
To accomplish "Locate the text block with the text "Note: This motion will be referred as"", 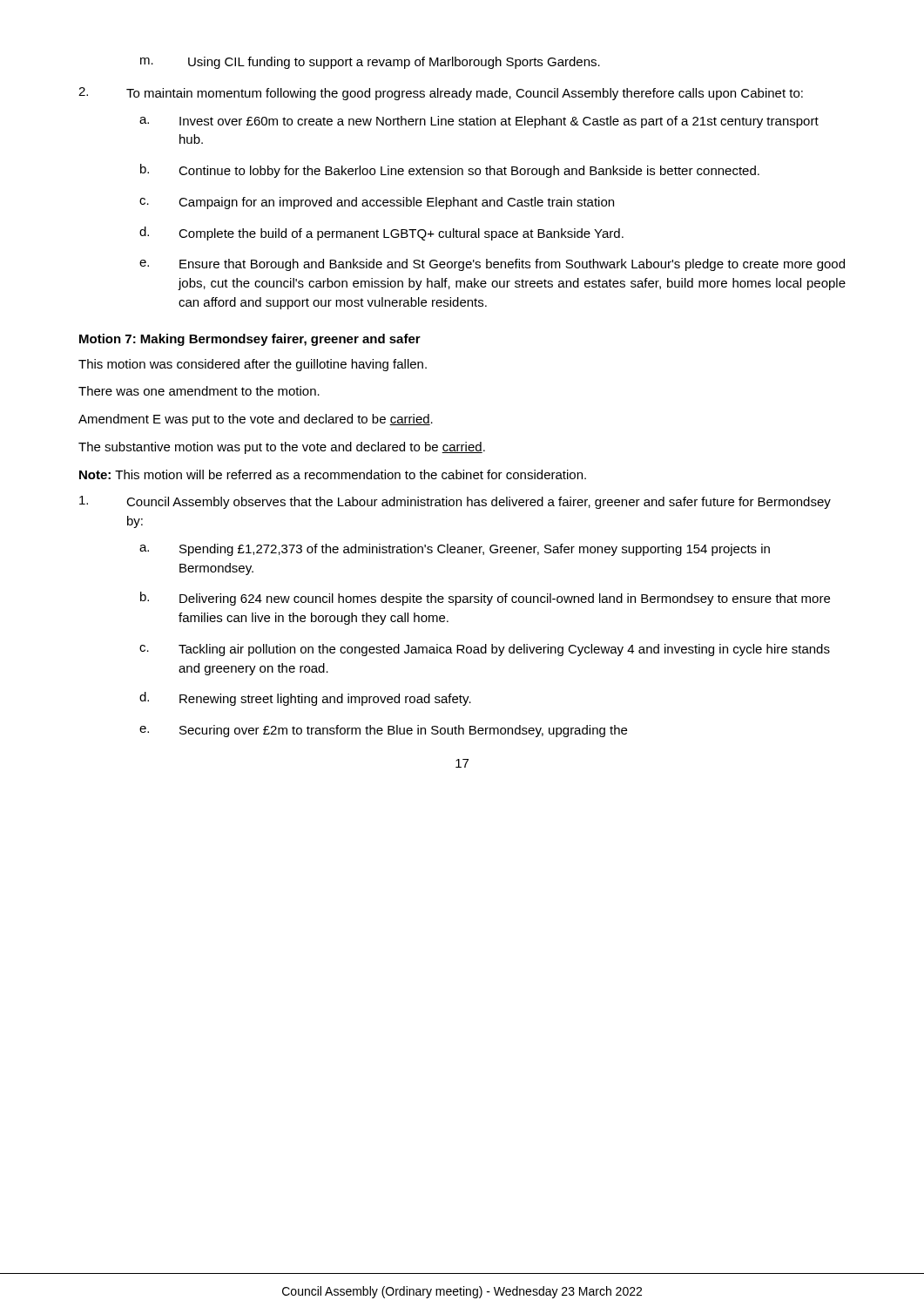I will (x=333, y=474).
